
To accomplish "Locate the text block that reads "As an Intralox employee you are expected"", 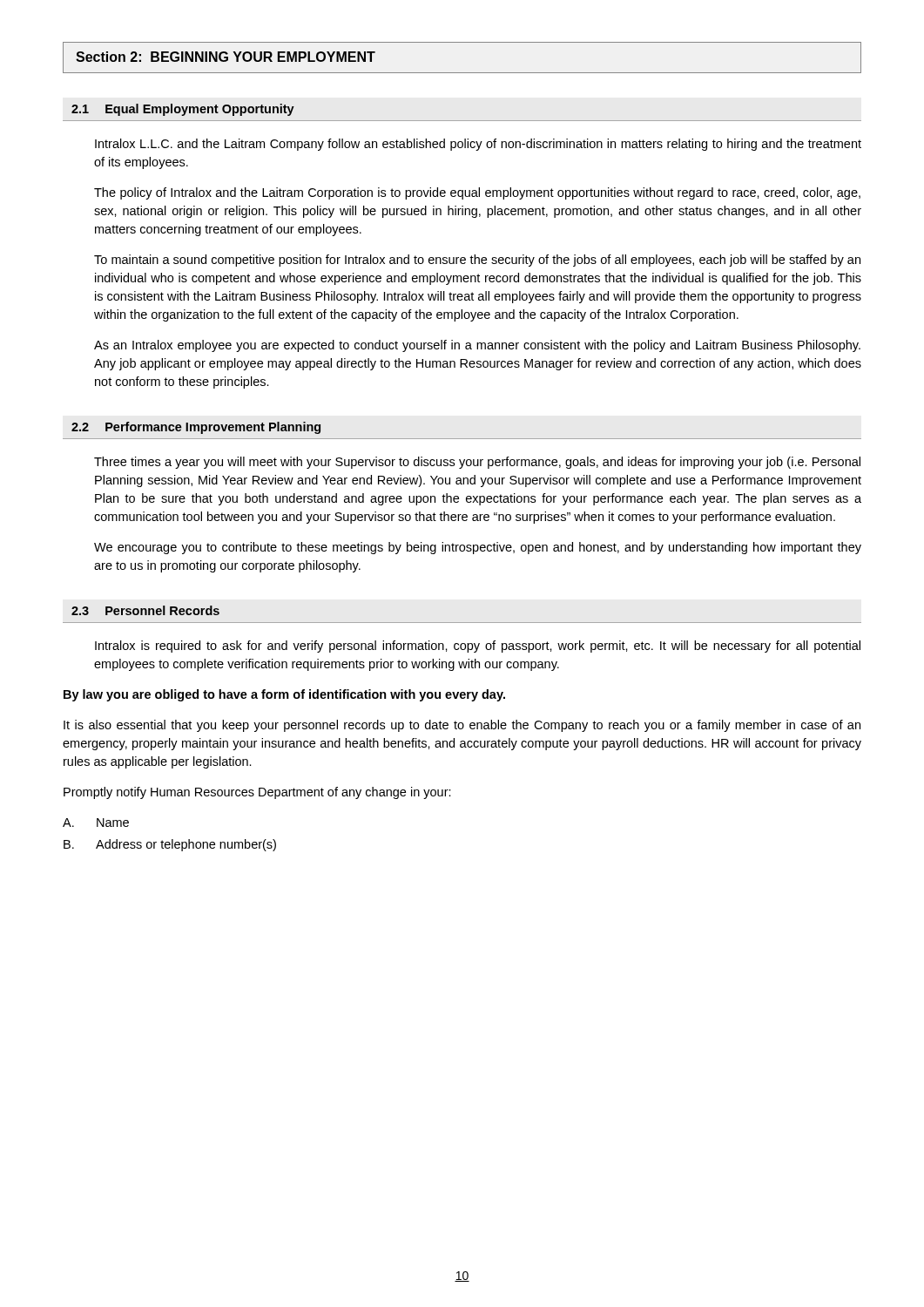I will point(478,363).
